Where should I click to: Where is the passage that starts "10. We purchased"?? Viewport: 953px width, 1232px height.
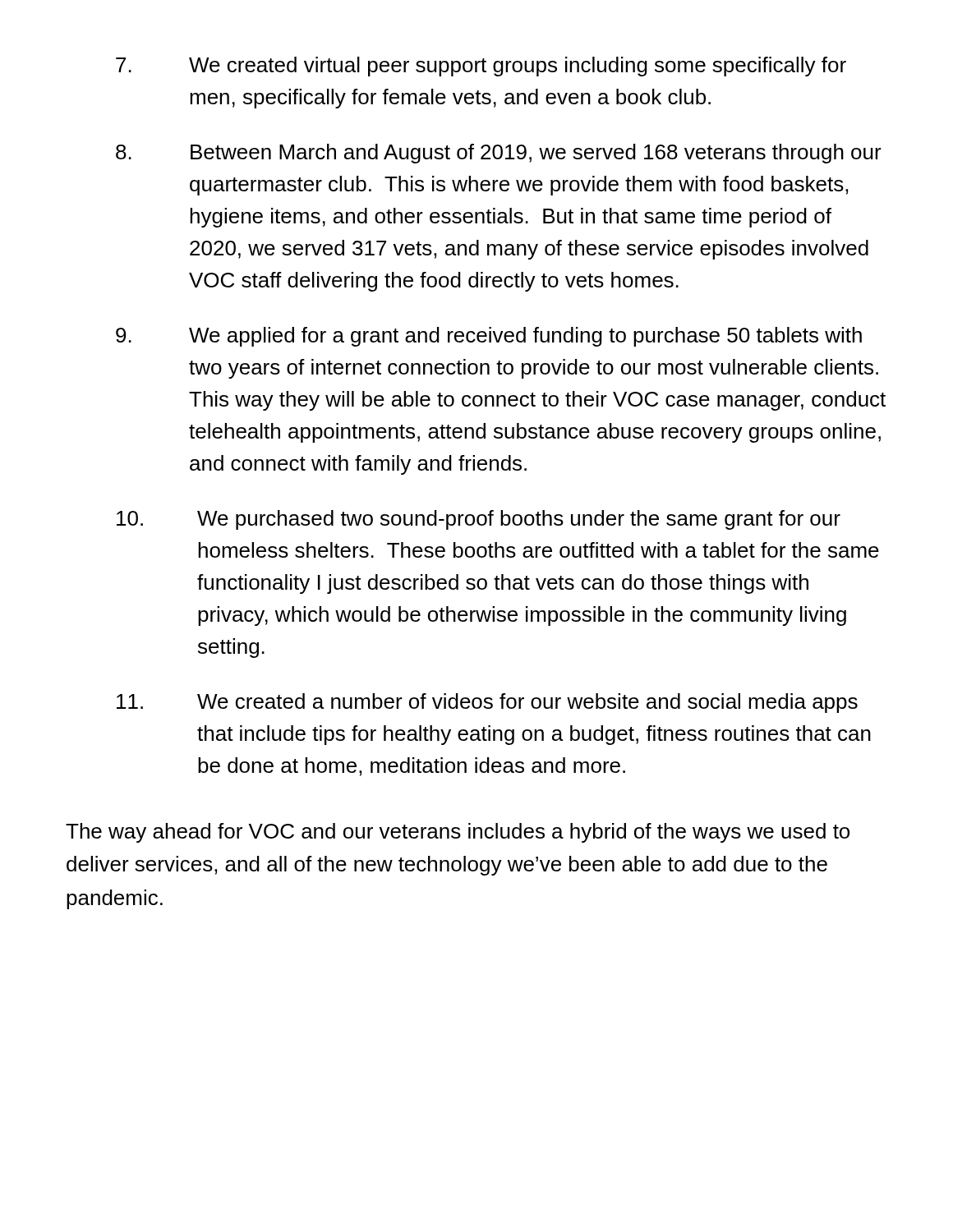point(501,583)
